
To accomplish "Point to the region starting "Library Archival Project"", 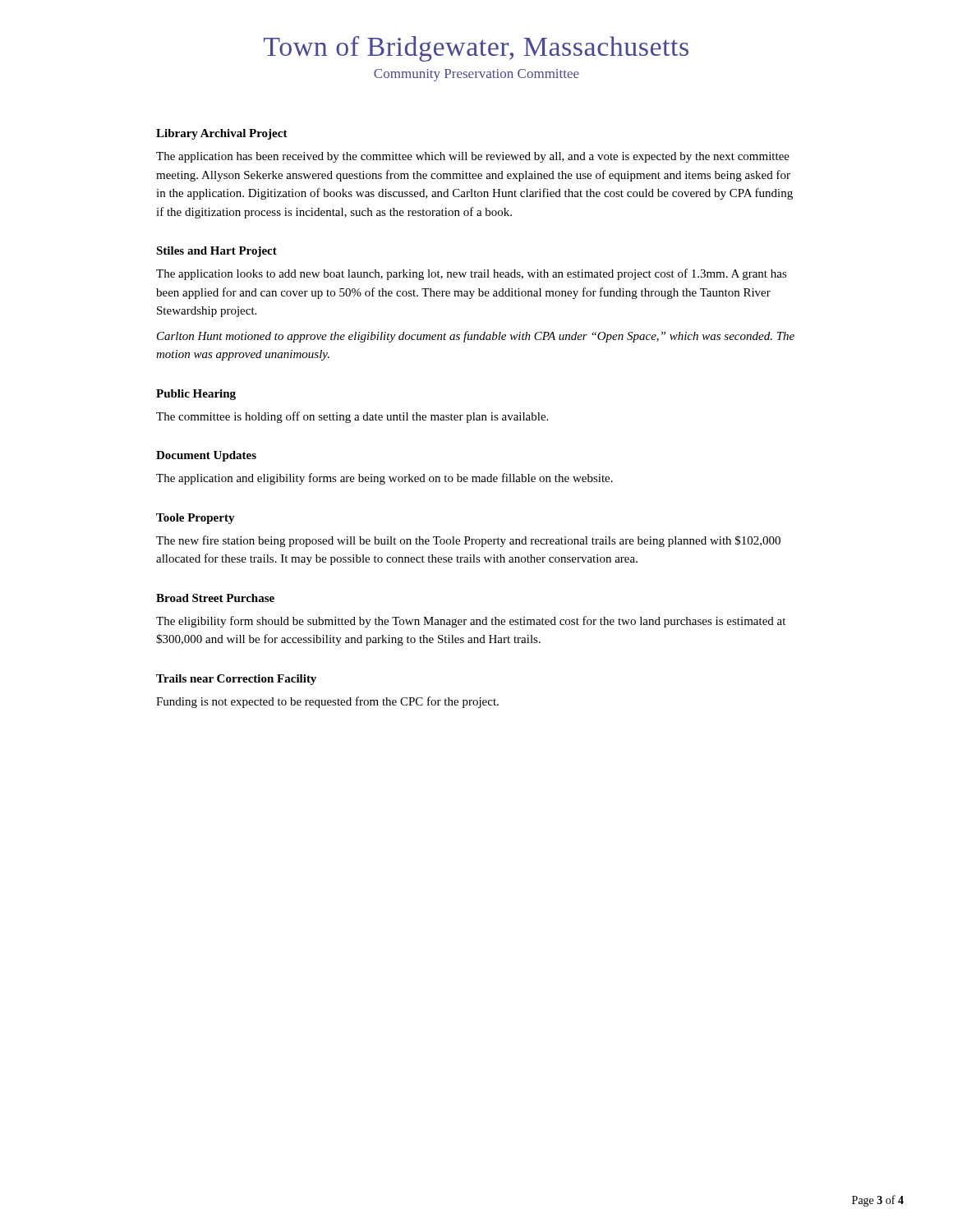I will click(x=222, y=133).
